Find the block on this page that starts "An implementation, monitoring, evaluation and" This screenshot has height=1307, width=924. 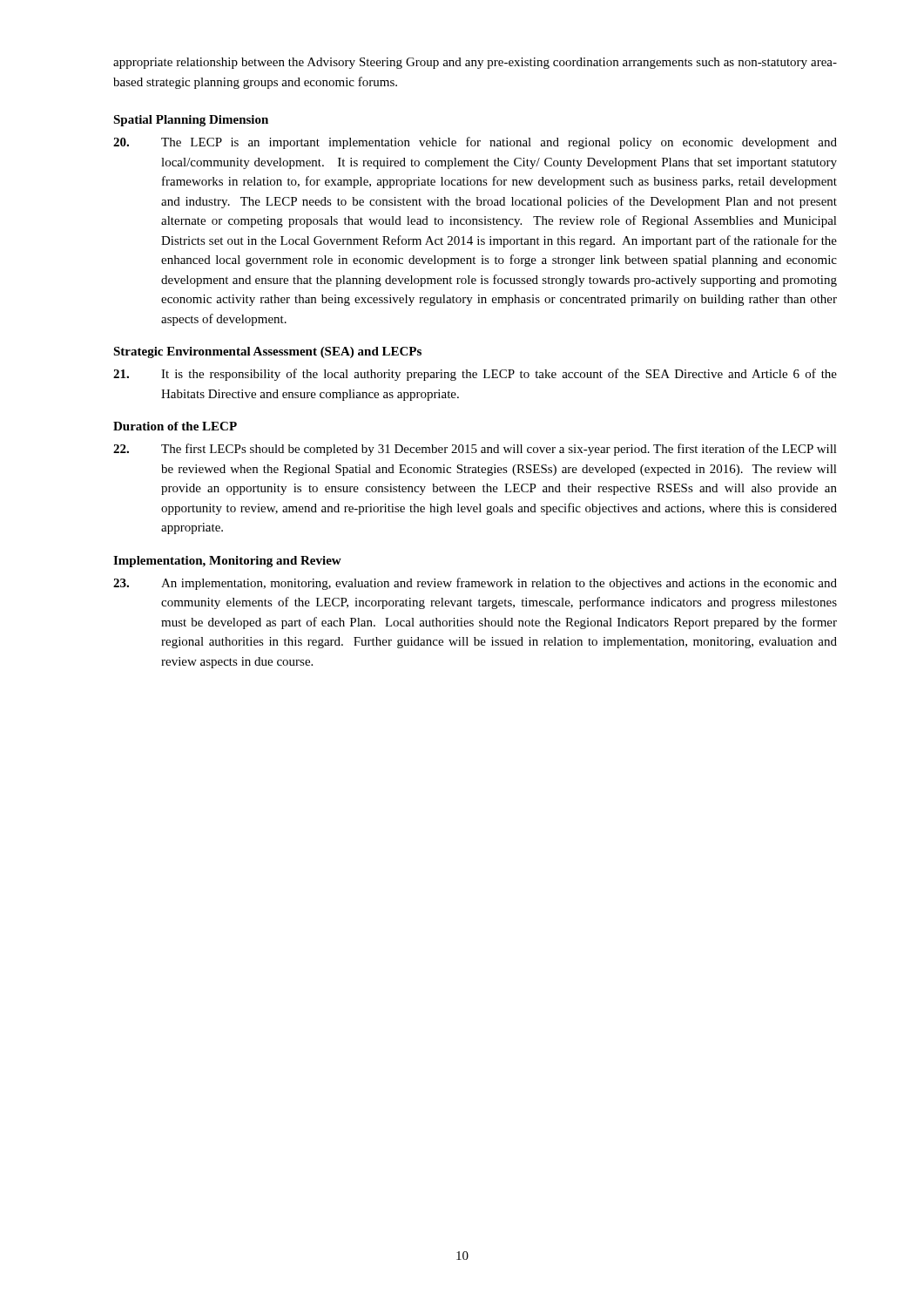[475, 622]
